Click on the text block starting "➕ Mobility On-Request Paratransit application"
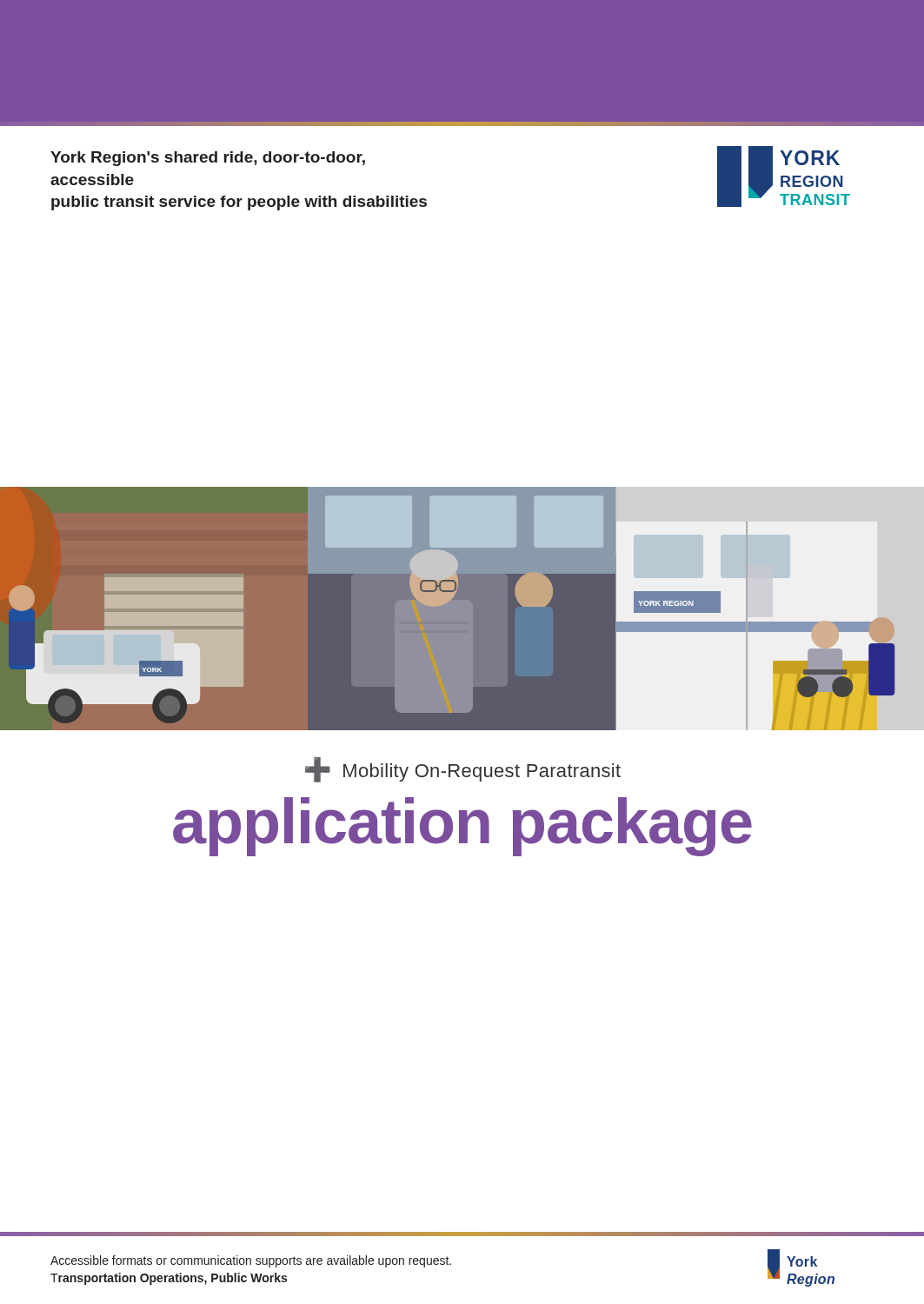 point(462,805)
